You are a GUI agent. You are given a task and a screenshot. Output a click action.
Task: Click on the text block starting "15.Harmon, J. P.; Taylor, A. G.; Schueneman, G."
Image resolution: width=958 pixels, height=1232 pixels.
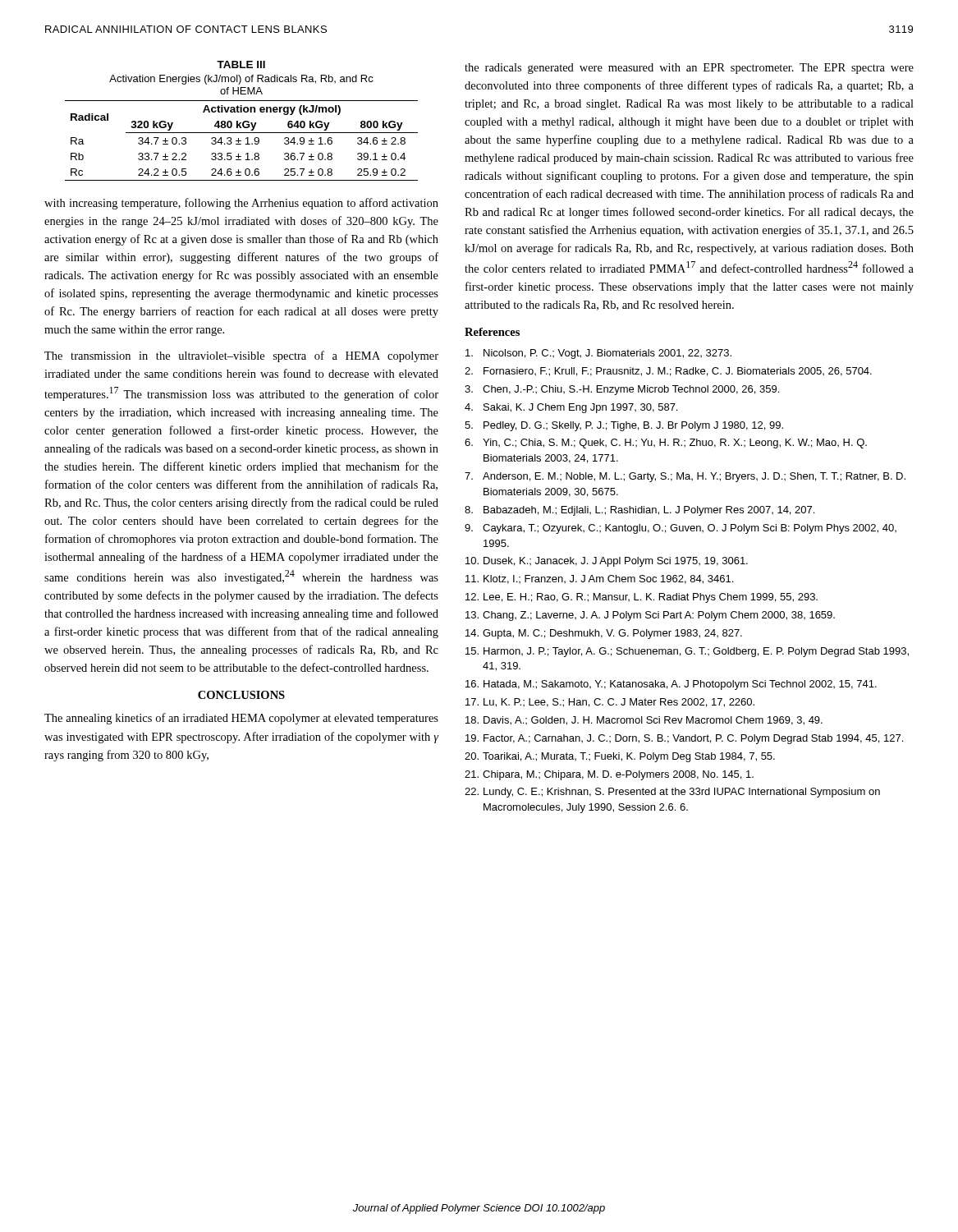pos(689,659)
